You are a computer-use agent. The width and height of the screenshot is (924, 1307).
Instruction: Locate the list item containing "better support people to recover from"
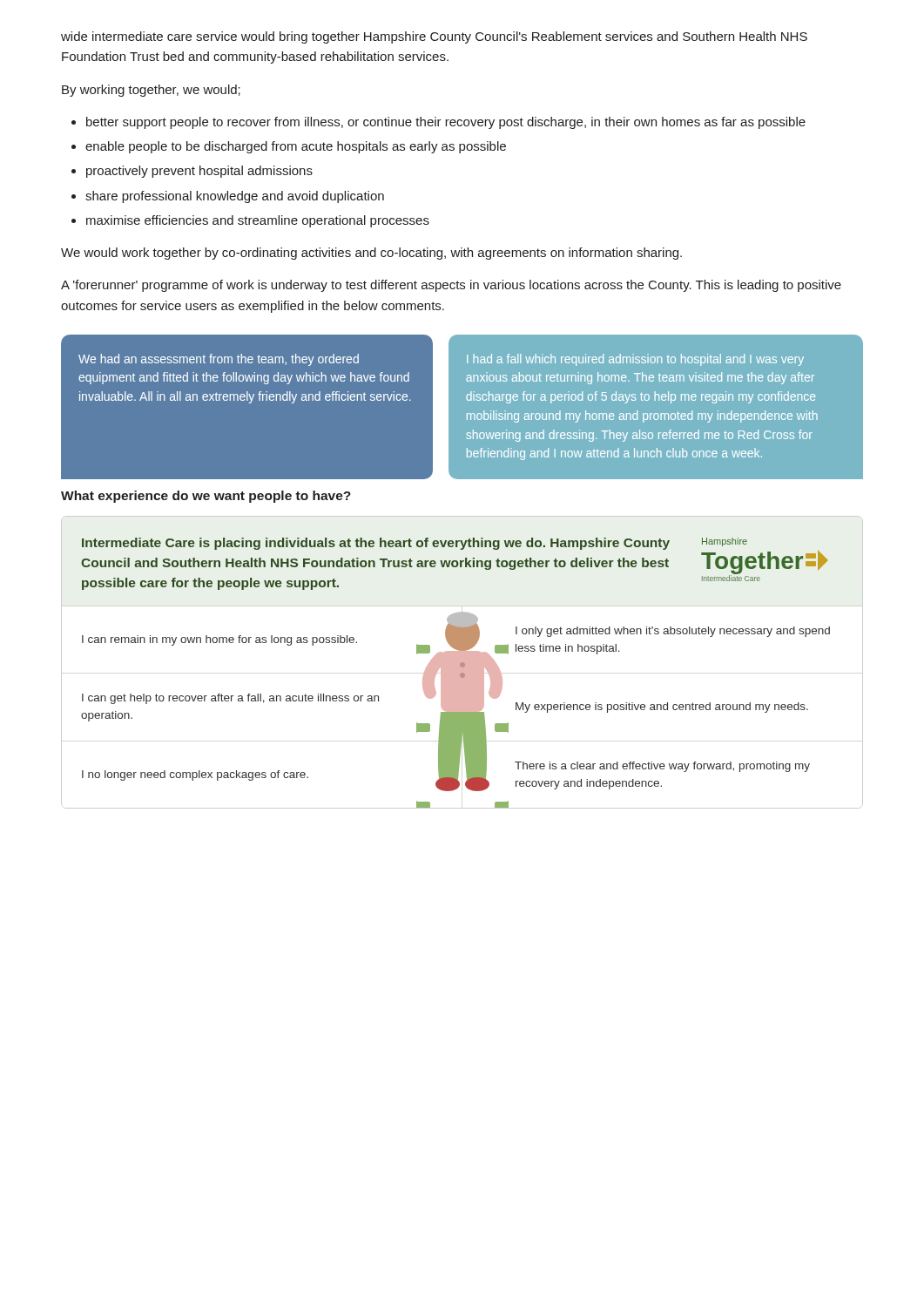click(x=446, y=121)
